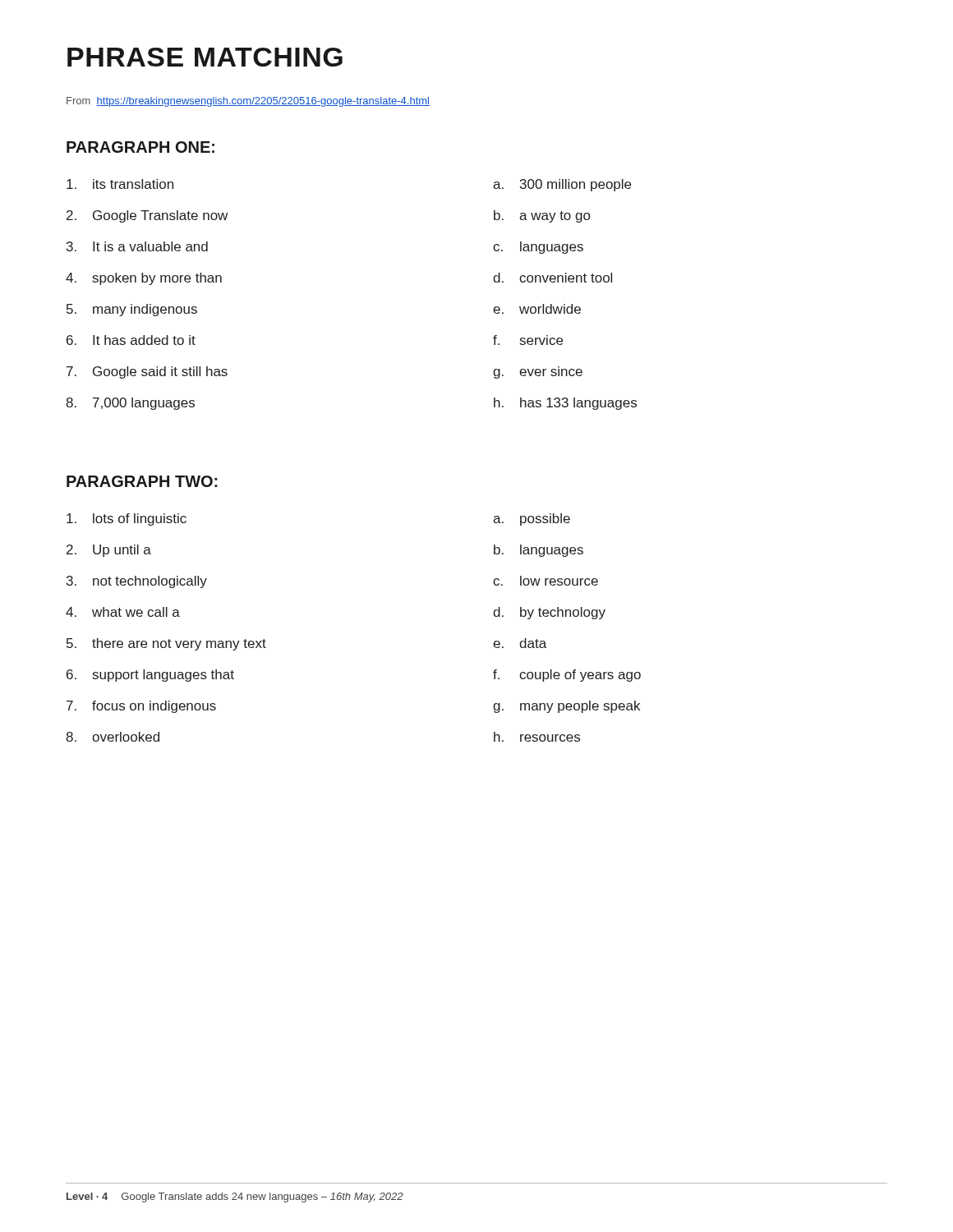Locate the list item that reads "its translation"

point(120,185)
